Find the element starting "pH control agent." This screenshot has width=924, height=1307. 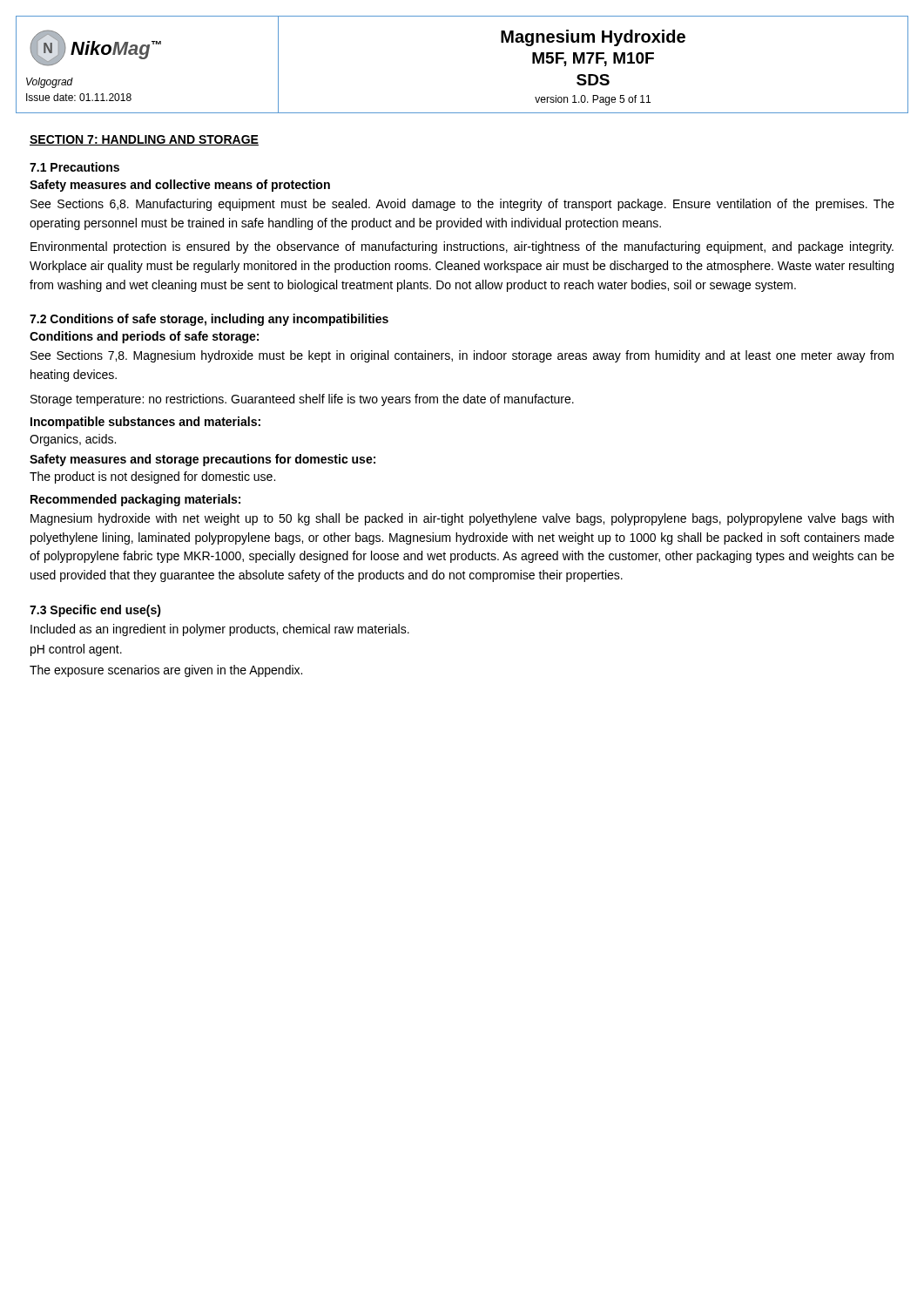point(76,649)
